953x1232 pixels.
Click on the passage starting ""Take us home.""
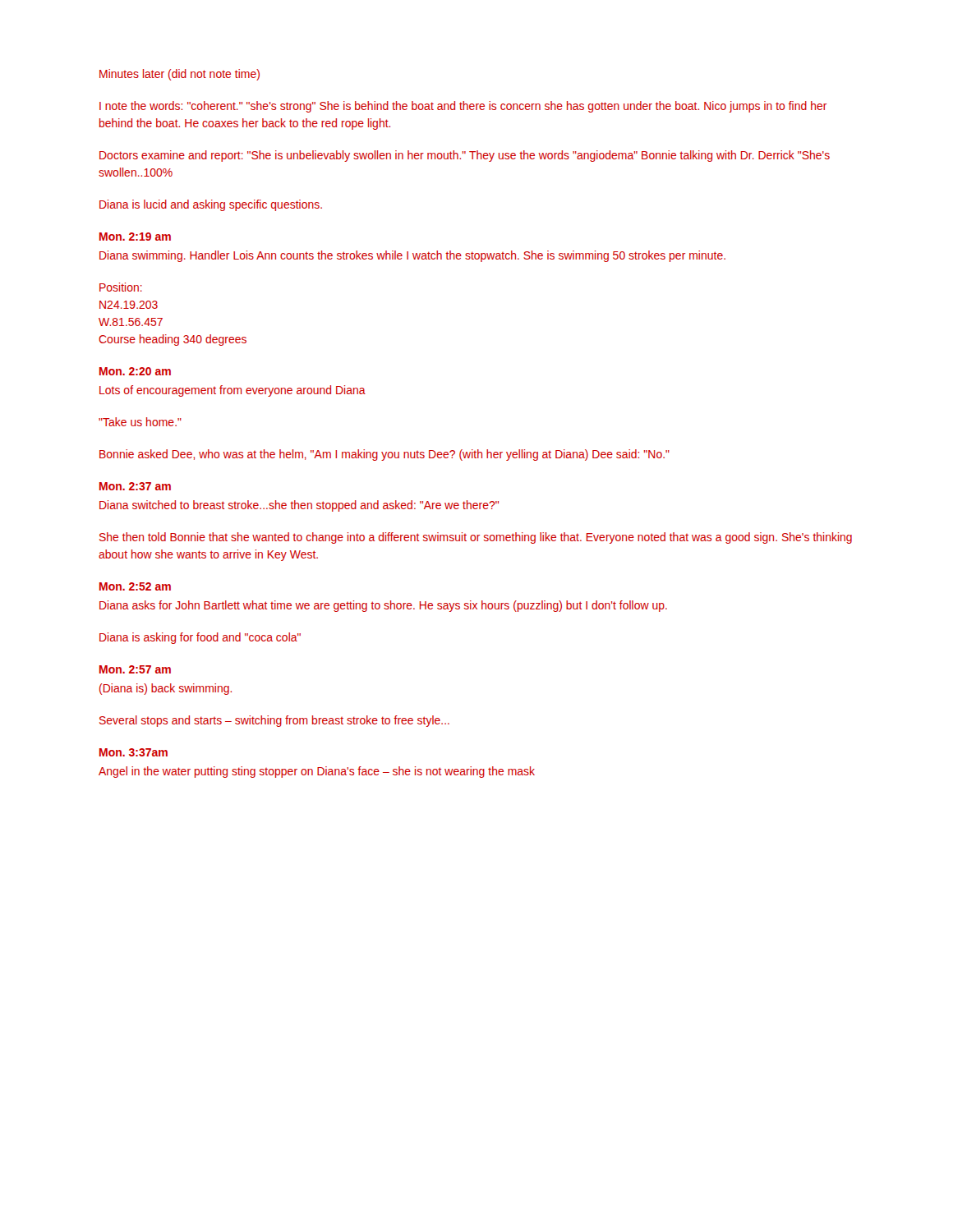(140, 422)
